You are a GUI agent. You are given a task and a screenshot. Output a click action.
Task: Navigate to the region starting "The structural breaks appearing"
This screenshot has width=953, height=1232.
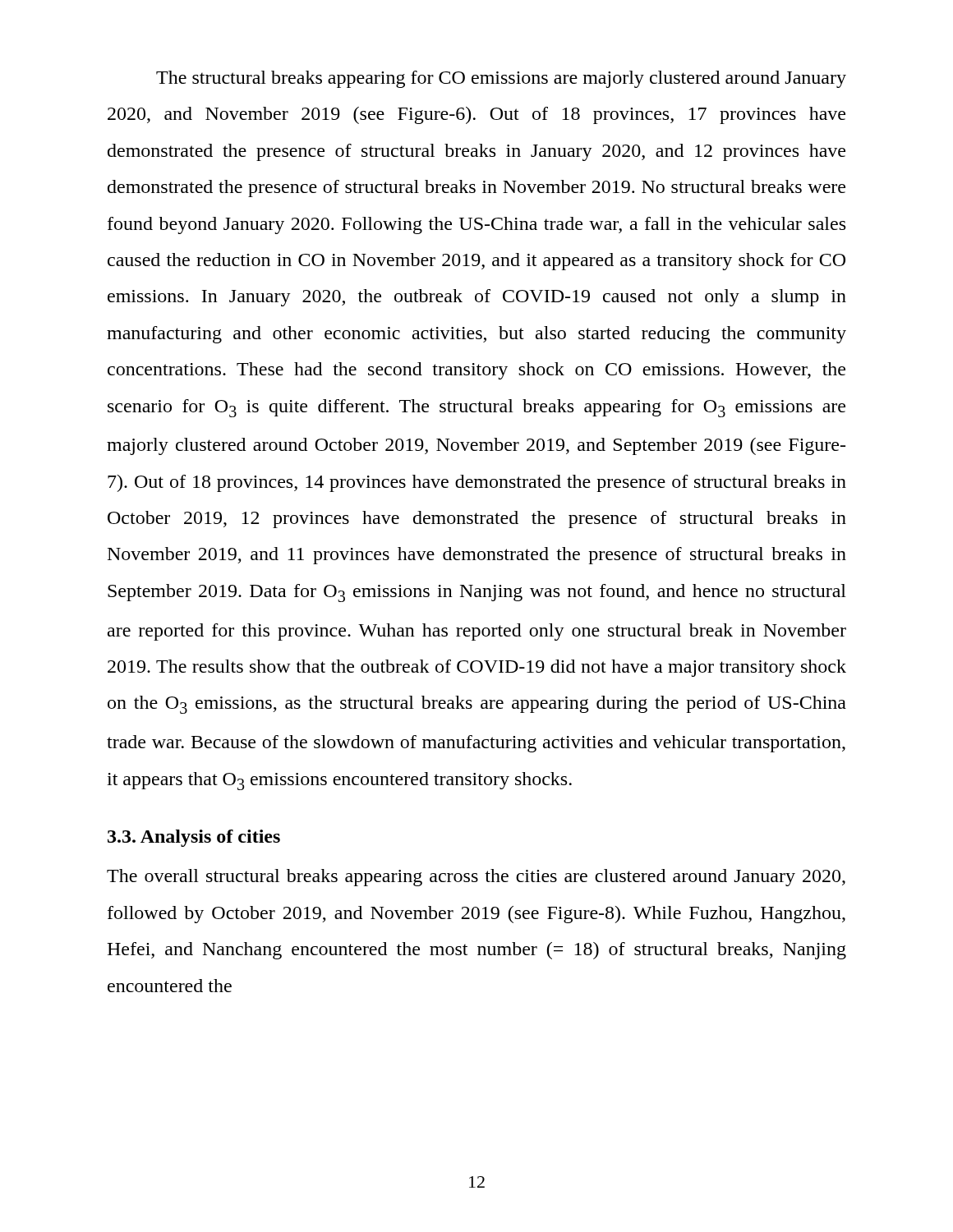(x=501, y=79)
